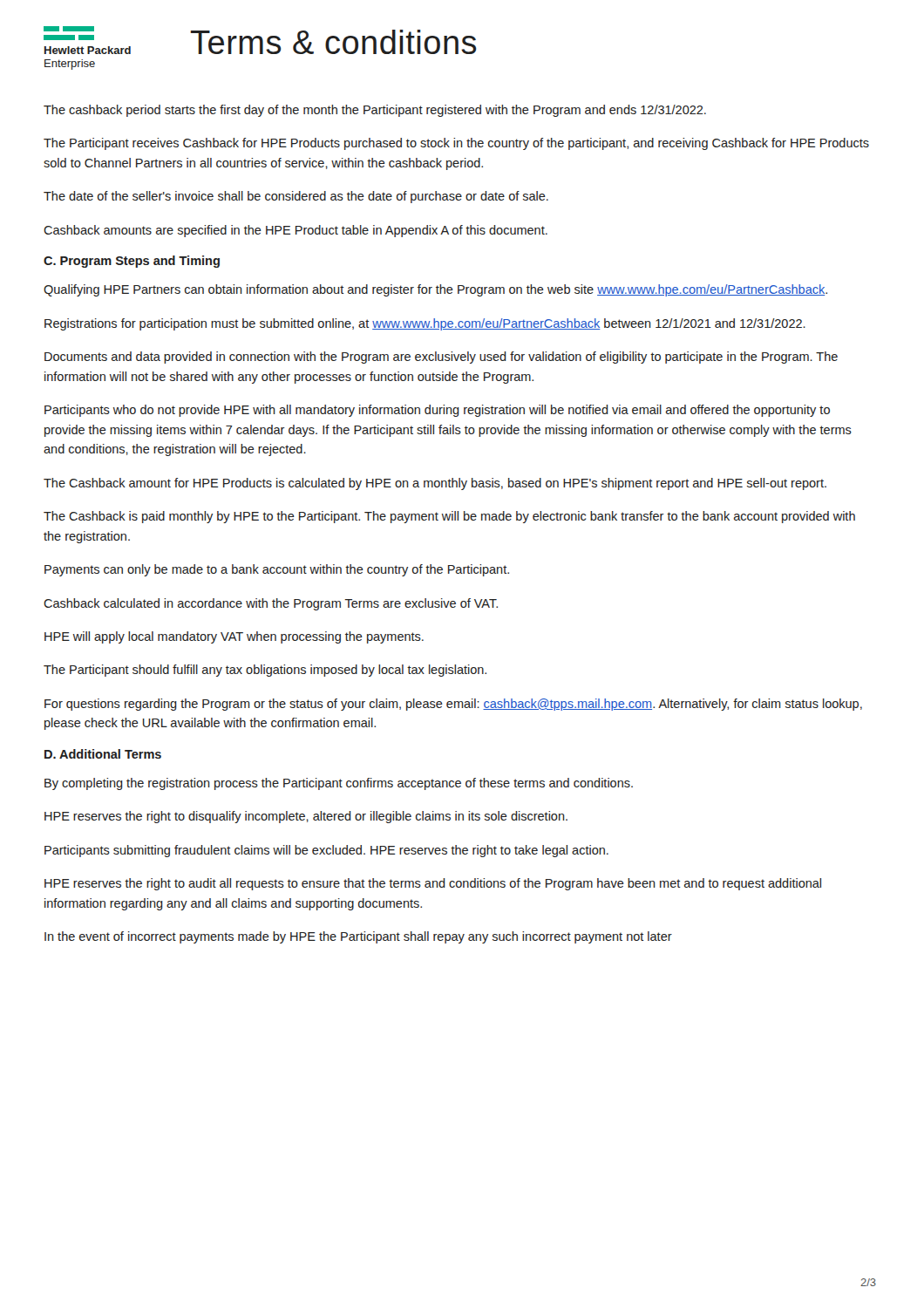The image size is (924, 1308).
Task: Click the passage that begins "The Cashback amount for HPE Products is"
Action: pyautogui.click(x=435, y=483)
